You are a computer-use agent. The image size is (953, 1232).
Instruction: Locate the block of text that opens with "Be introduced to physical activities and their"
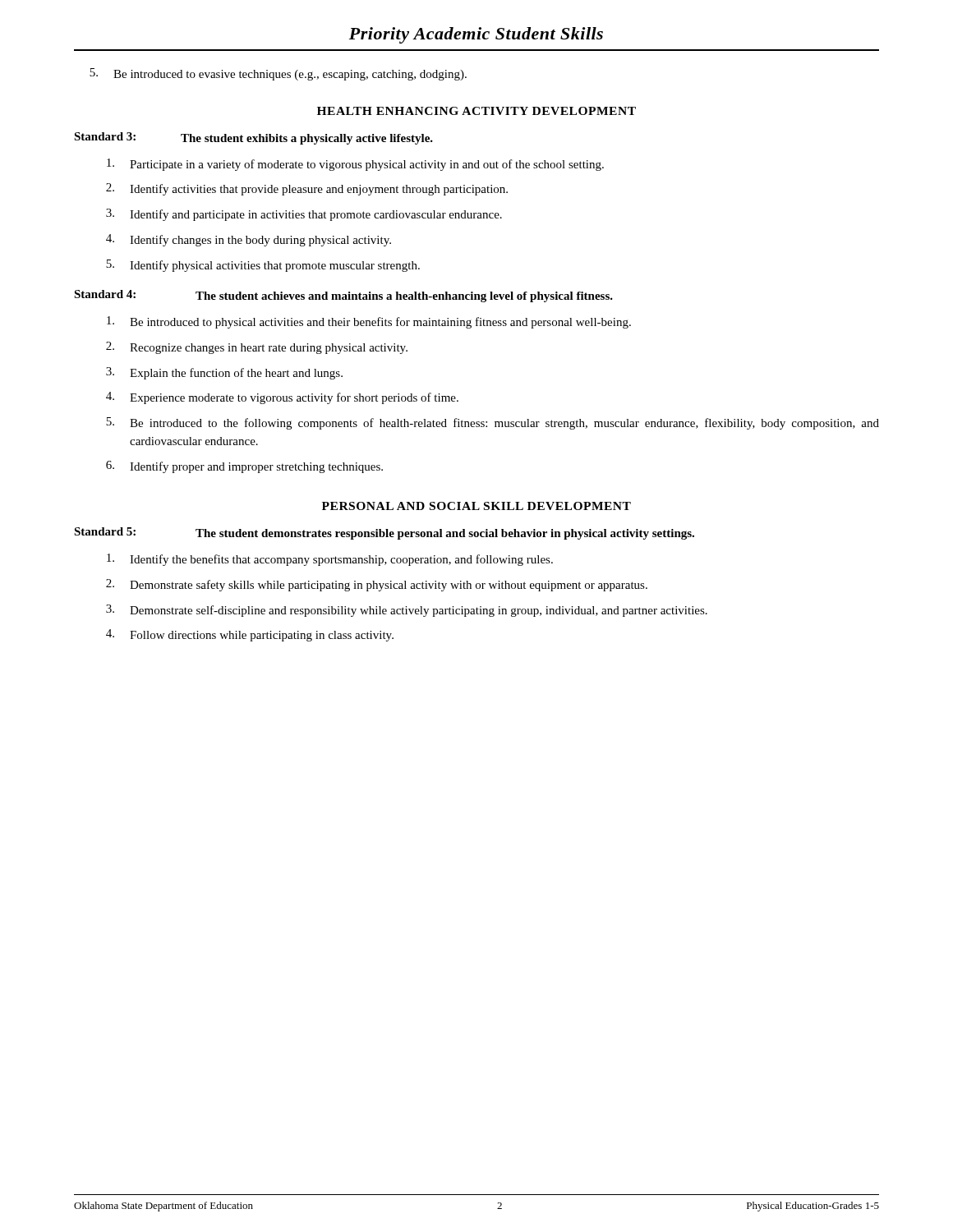476,323
